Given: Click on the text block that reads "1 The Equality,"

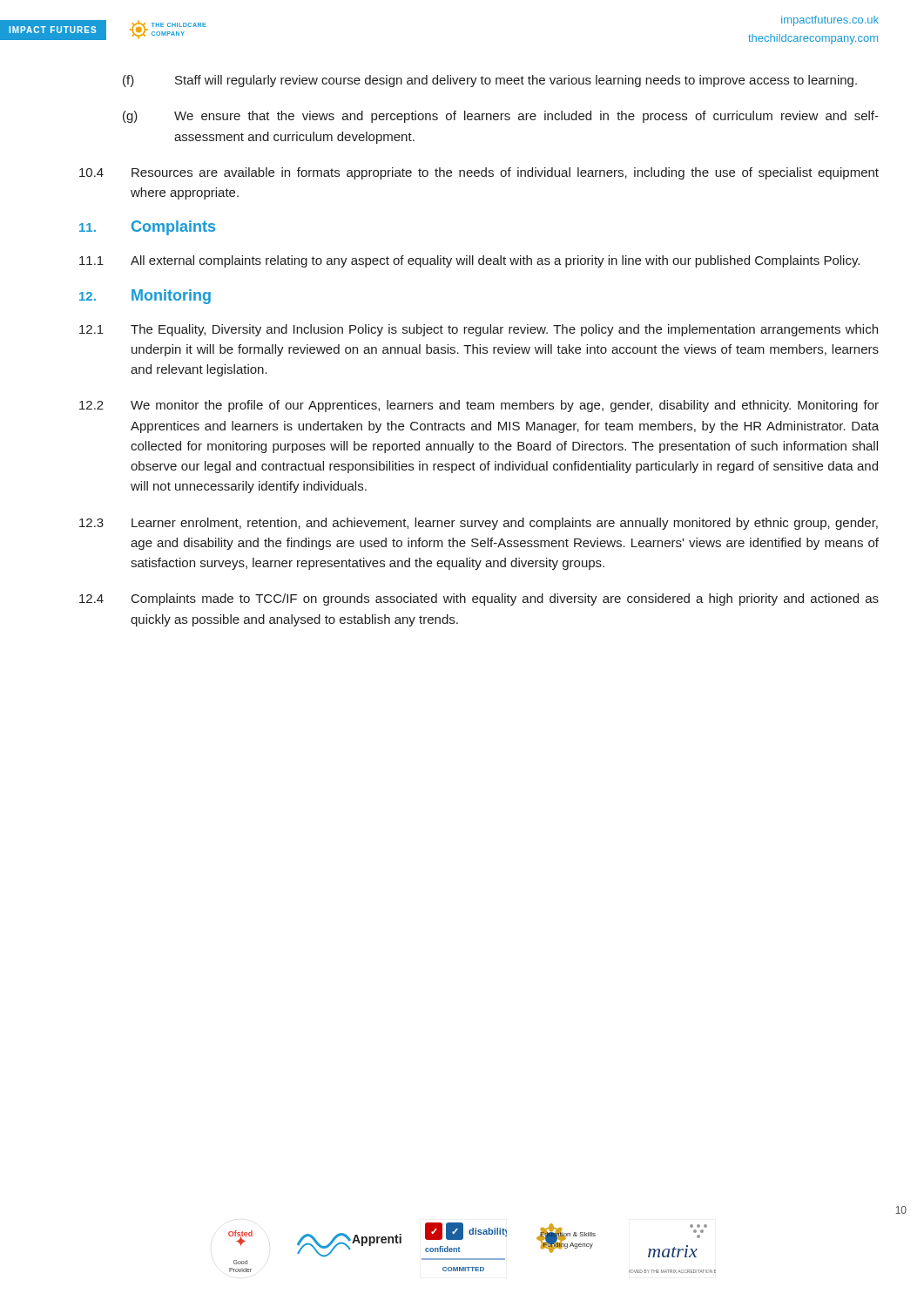Looking at the screenshot, I should click(x=479, y=349).
